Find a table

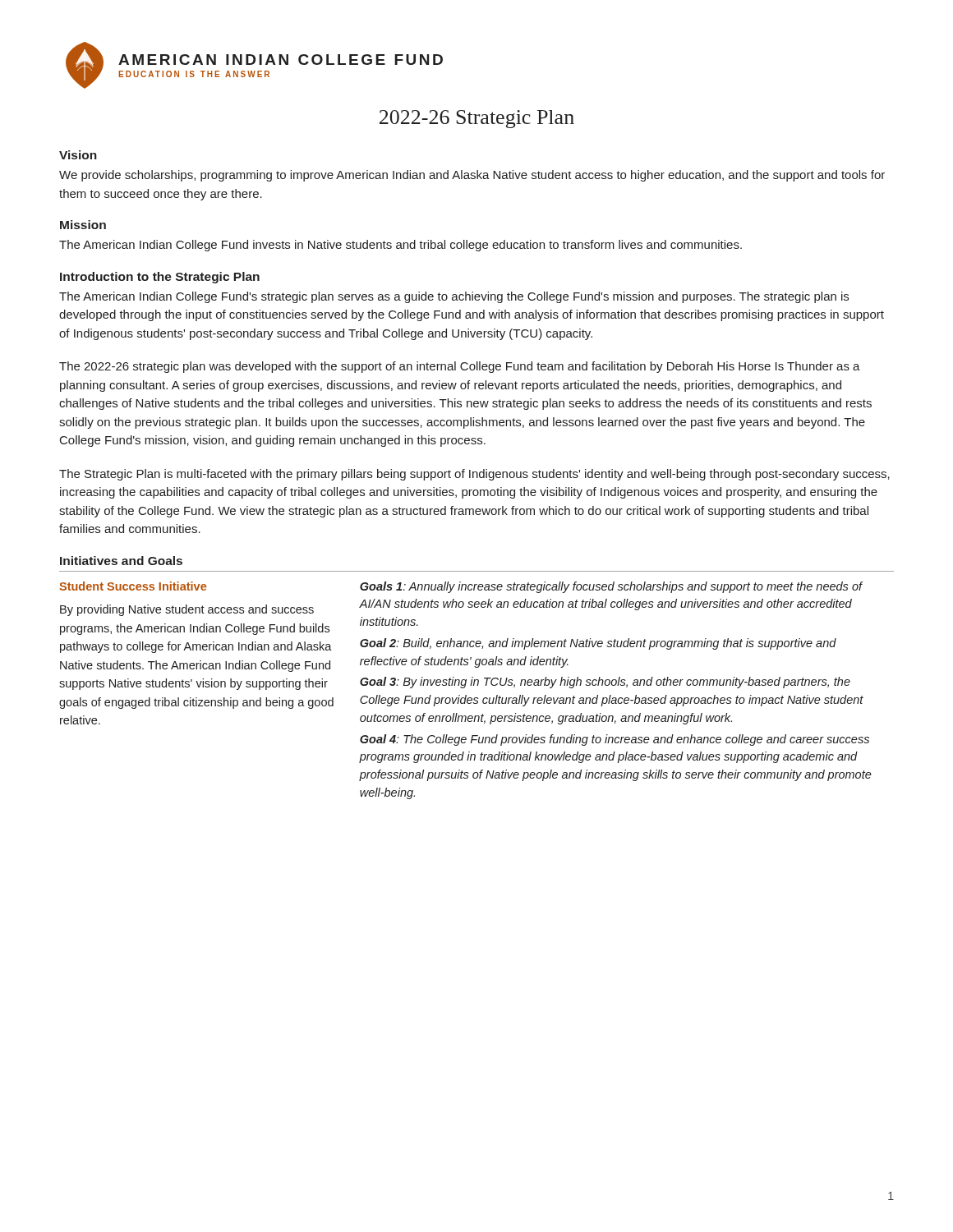click(476, 691)
